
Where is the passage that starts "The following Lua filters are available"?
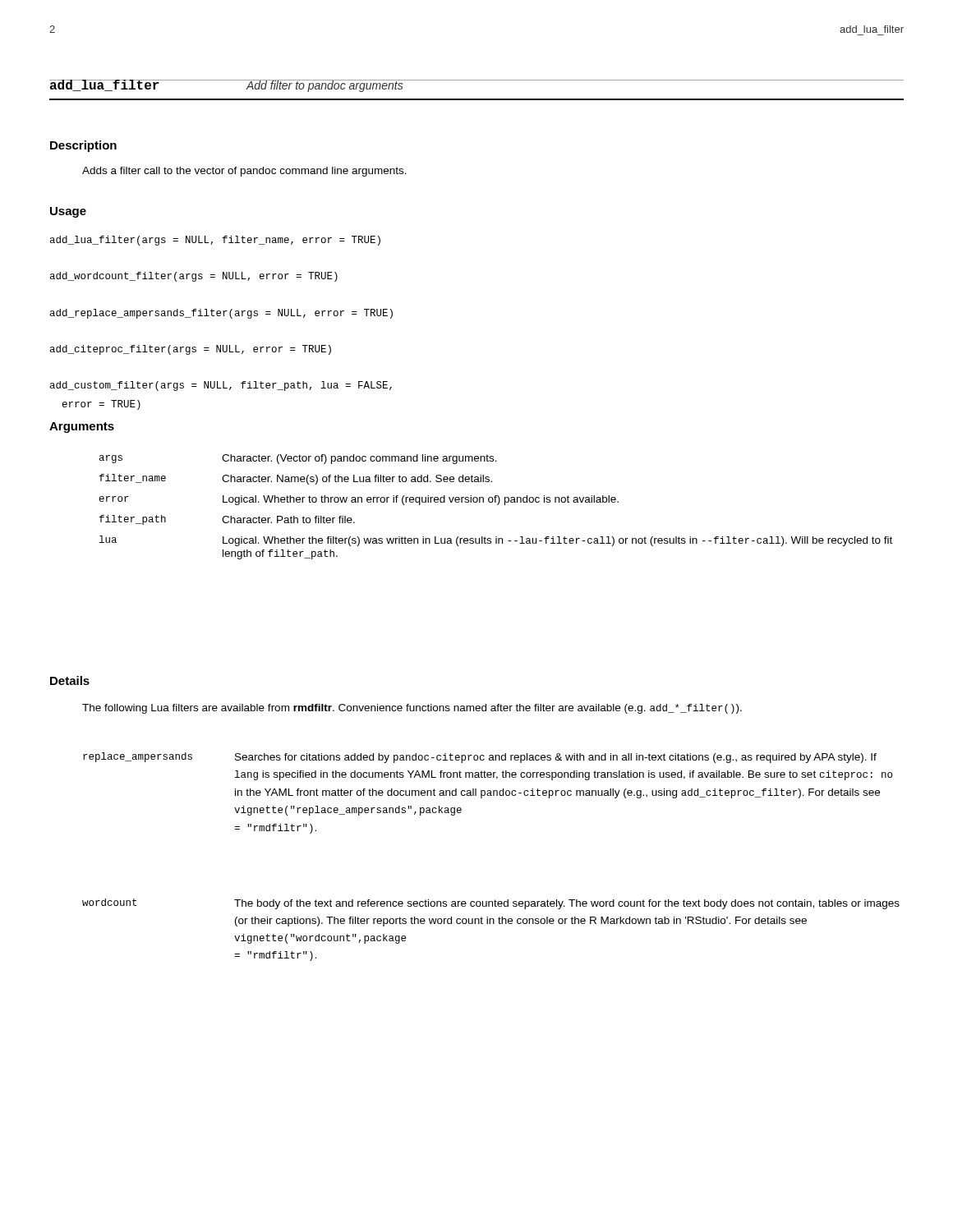(412, 708)
